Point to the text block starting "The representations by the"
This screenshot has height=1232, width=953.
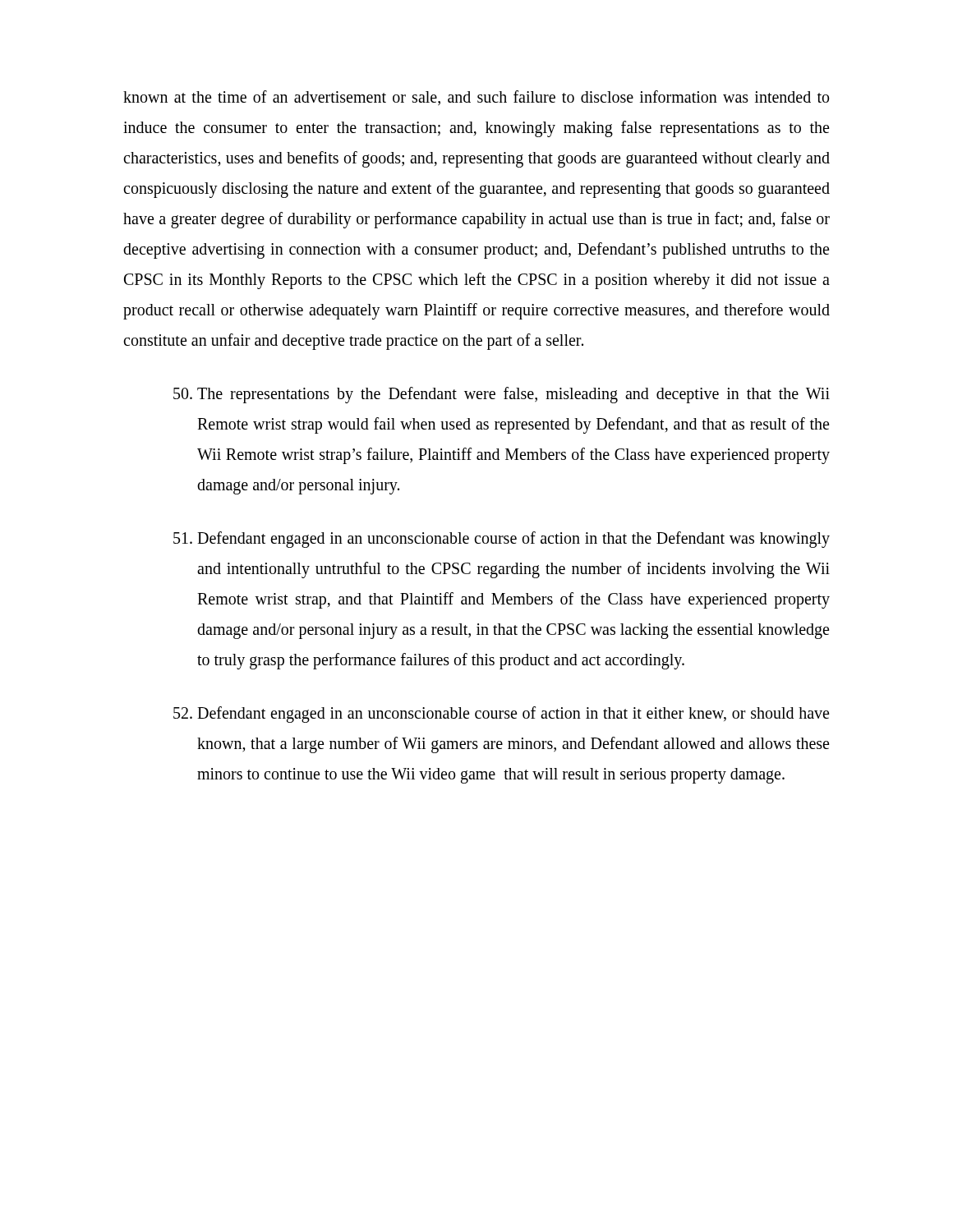pos(476,439)
